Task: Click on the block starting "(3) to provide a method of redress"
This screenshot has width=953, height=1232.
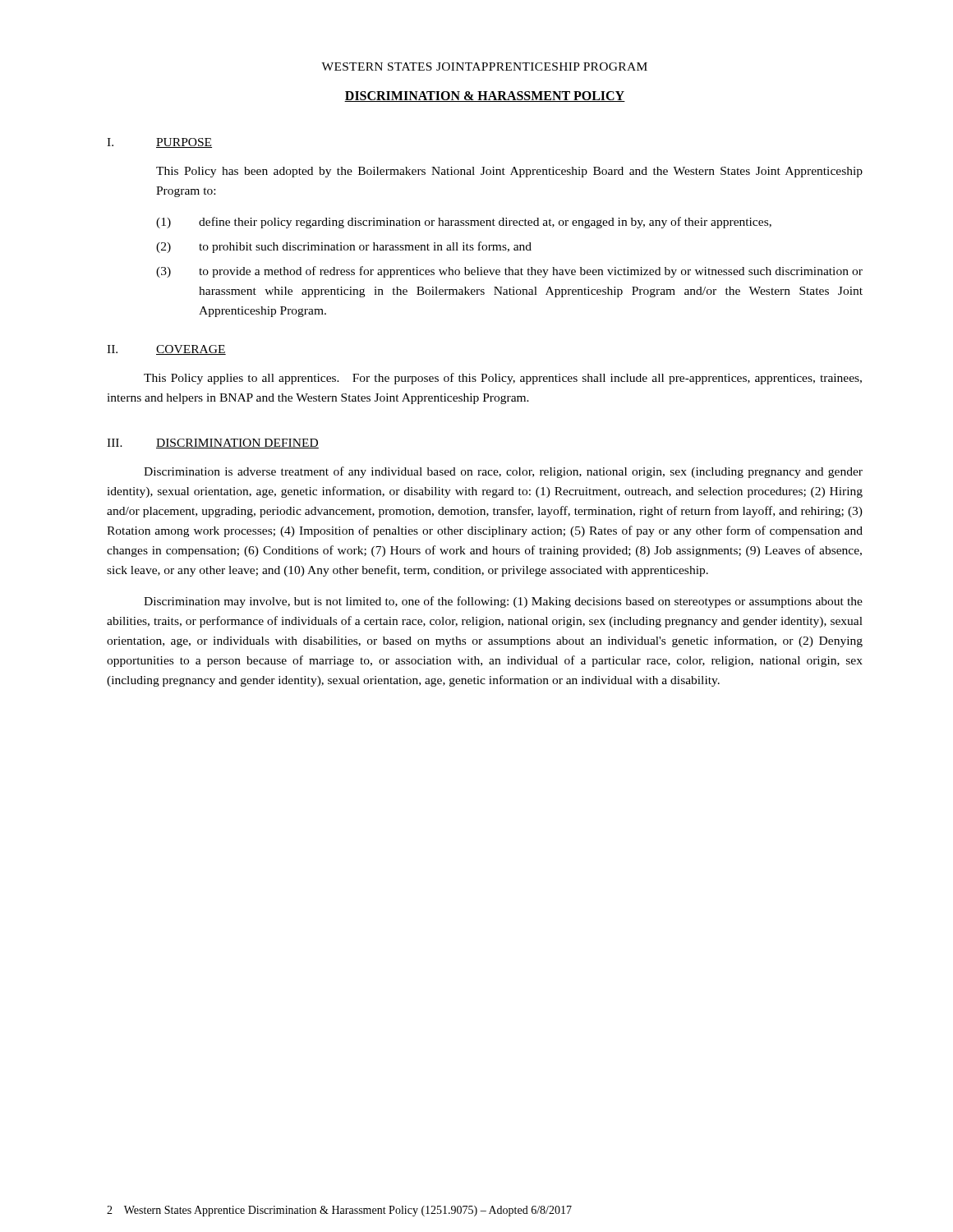Action: pos(509,291)
